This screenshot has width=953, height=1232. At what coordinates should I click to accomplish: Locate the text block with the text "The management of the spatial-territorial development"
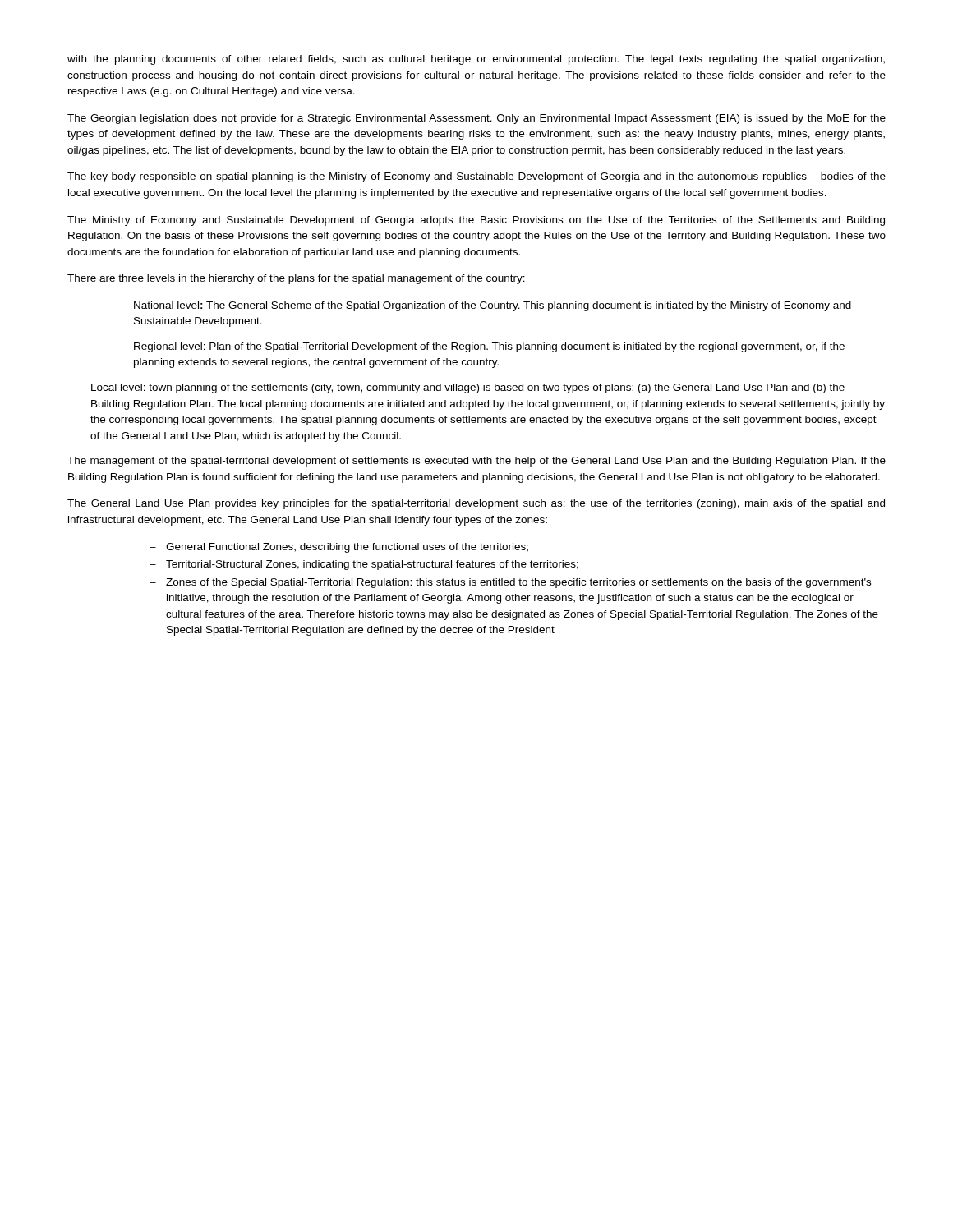point(476,469)
